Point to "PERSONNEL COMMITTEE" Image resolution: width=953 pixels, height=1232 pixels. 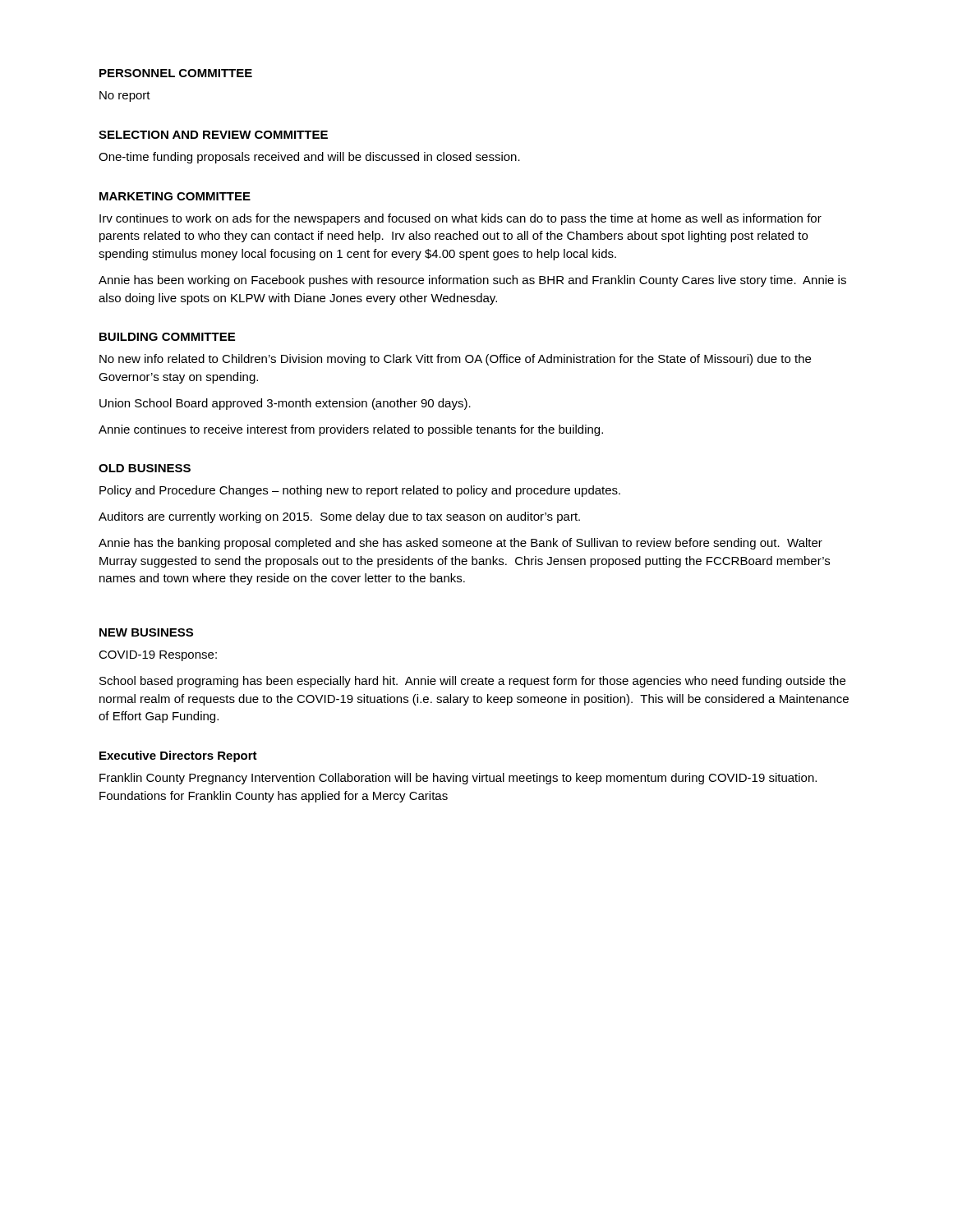(175, 73)
